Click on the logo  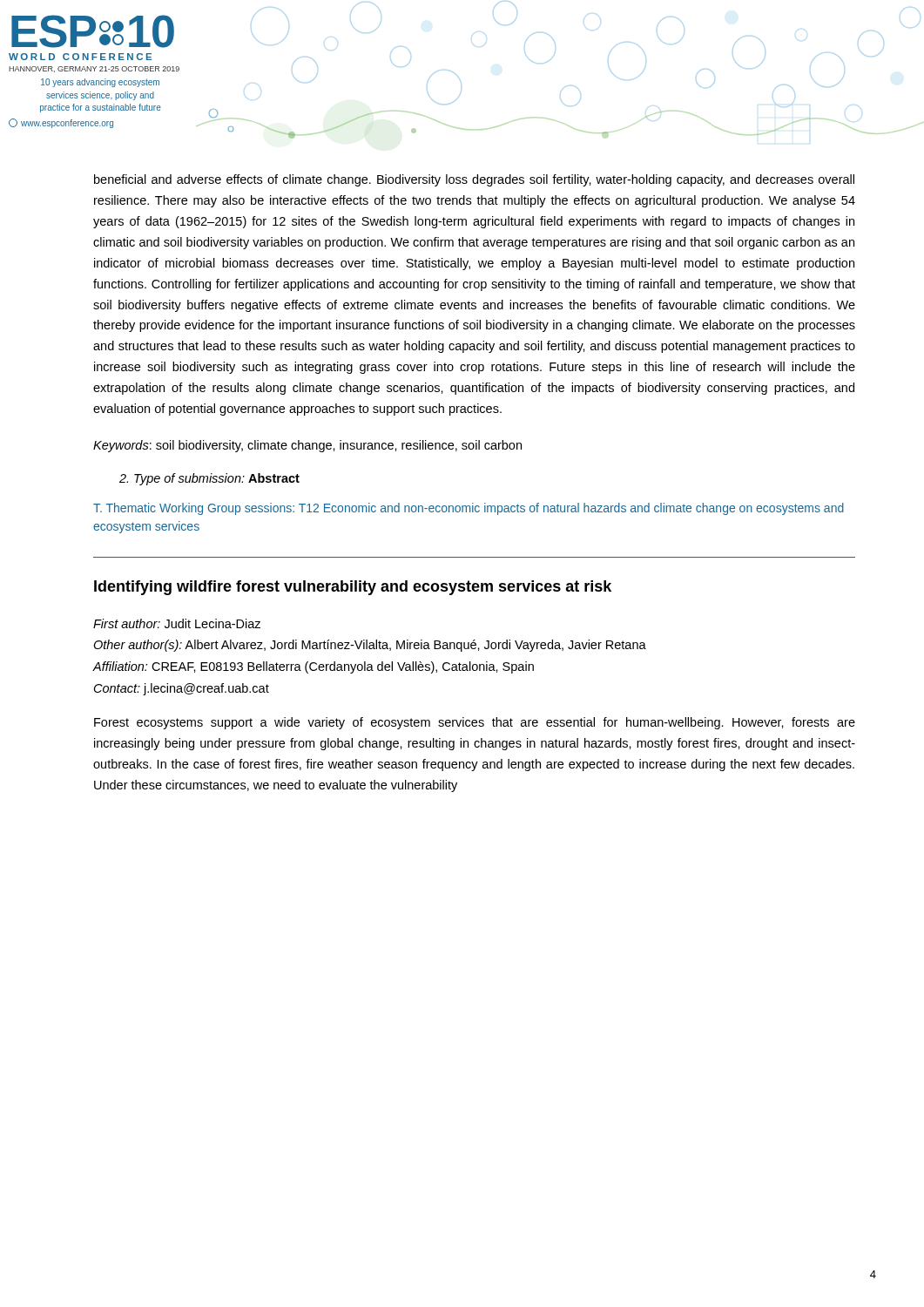pos(462,76)
